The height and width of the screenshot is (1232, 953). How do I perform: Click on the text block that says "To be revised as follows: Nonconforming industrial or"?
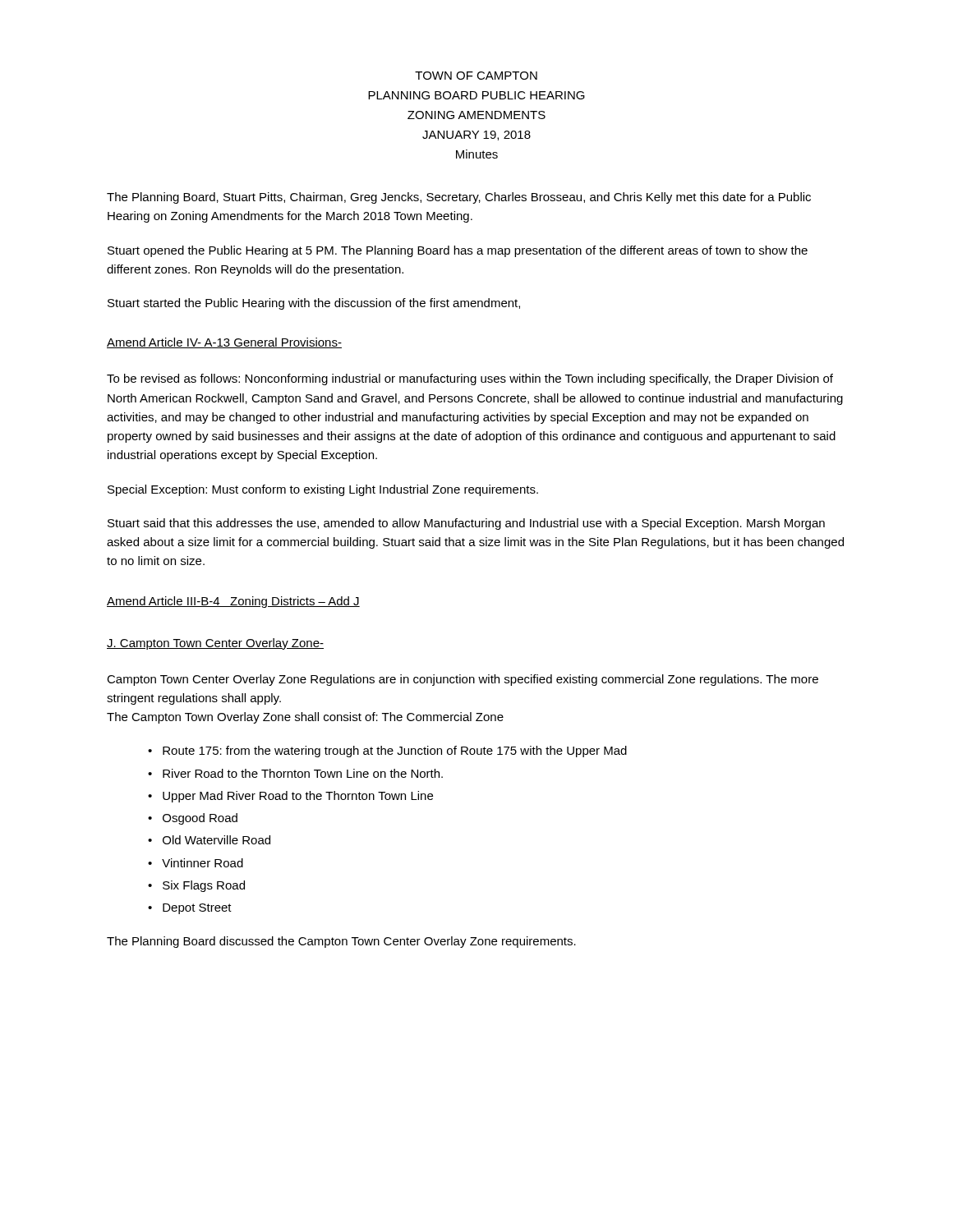tap(475, 417)
